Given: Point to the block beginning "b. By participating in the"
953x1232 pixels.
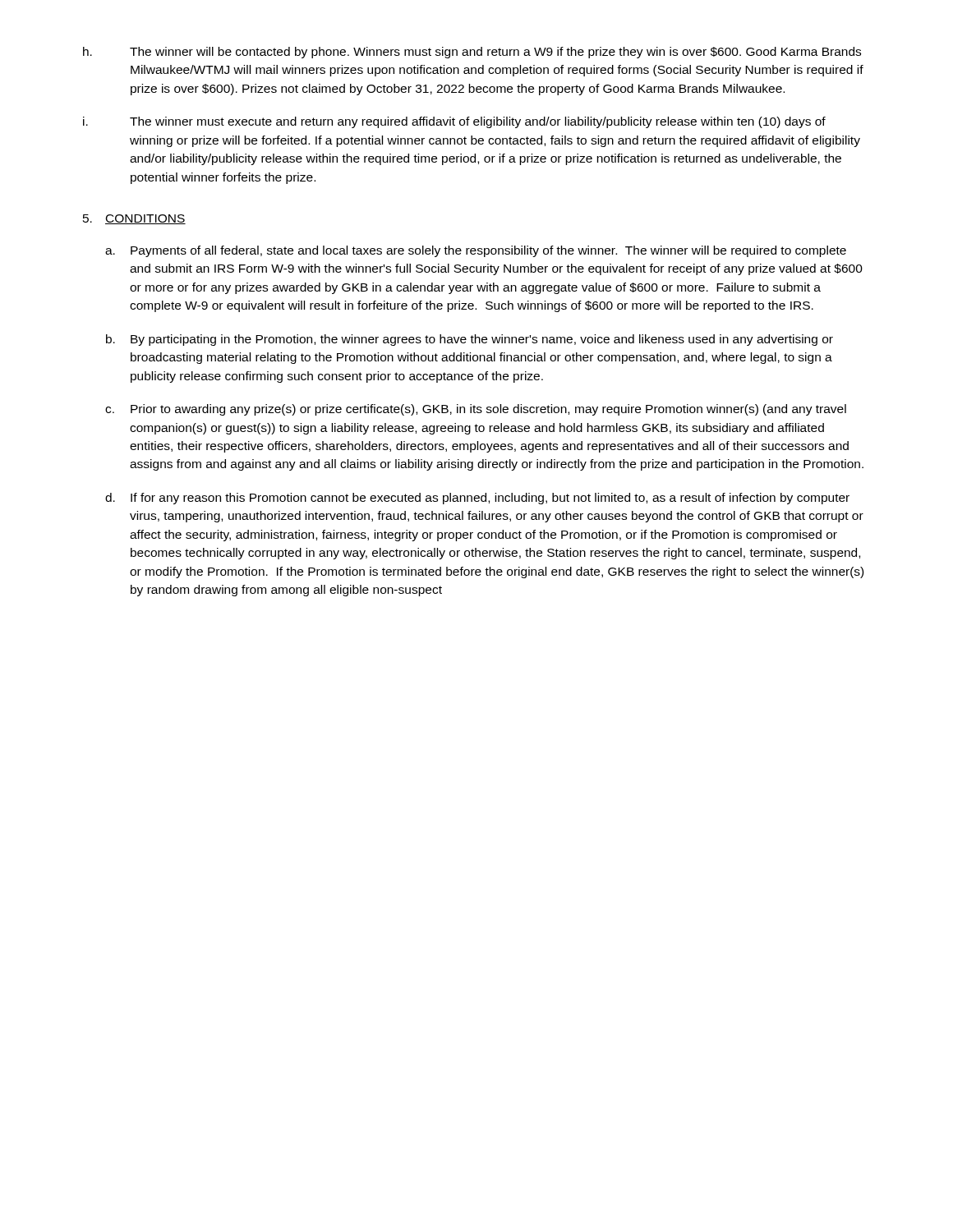Looking at the screenshot, I should [x=488, y=358].
